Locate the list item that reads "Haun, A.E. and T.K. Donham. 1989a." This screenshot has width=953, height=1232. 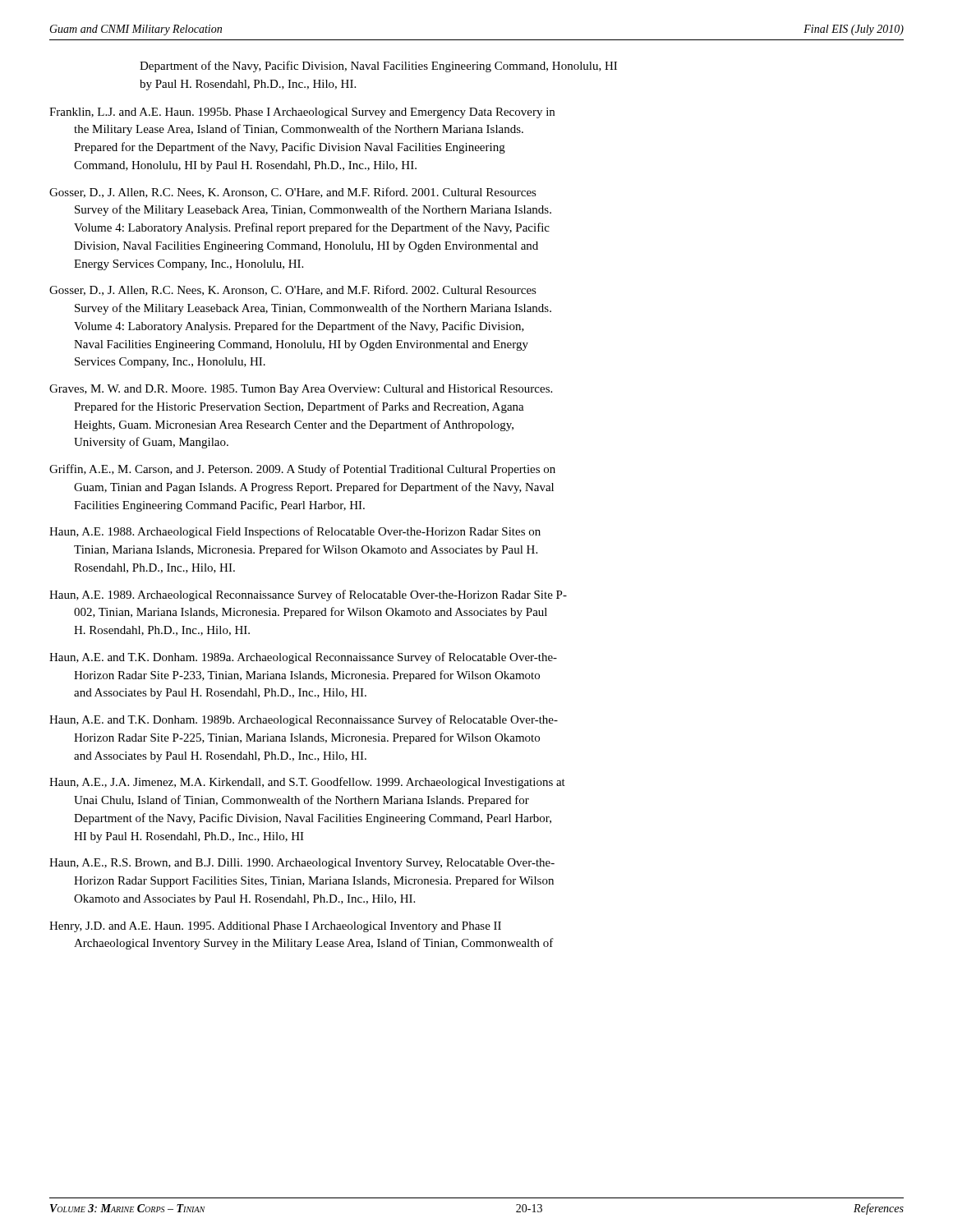[x=476, y=675]
